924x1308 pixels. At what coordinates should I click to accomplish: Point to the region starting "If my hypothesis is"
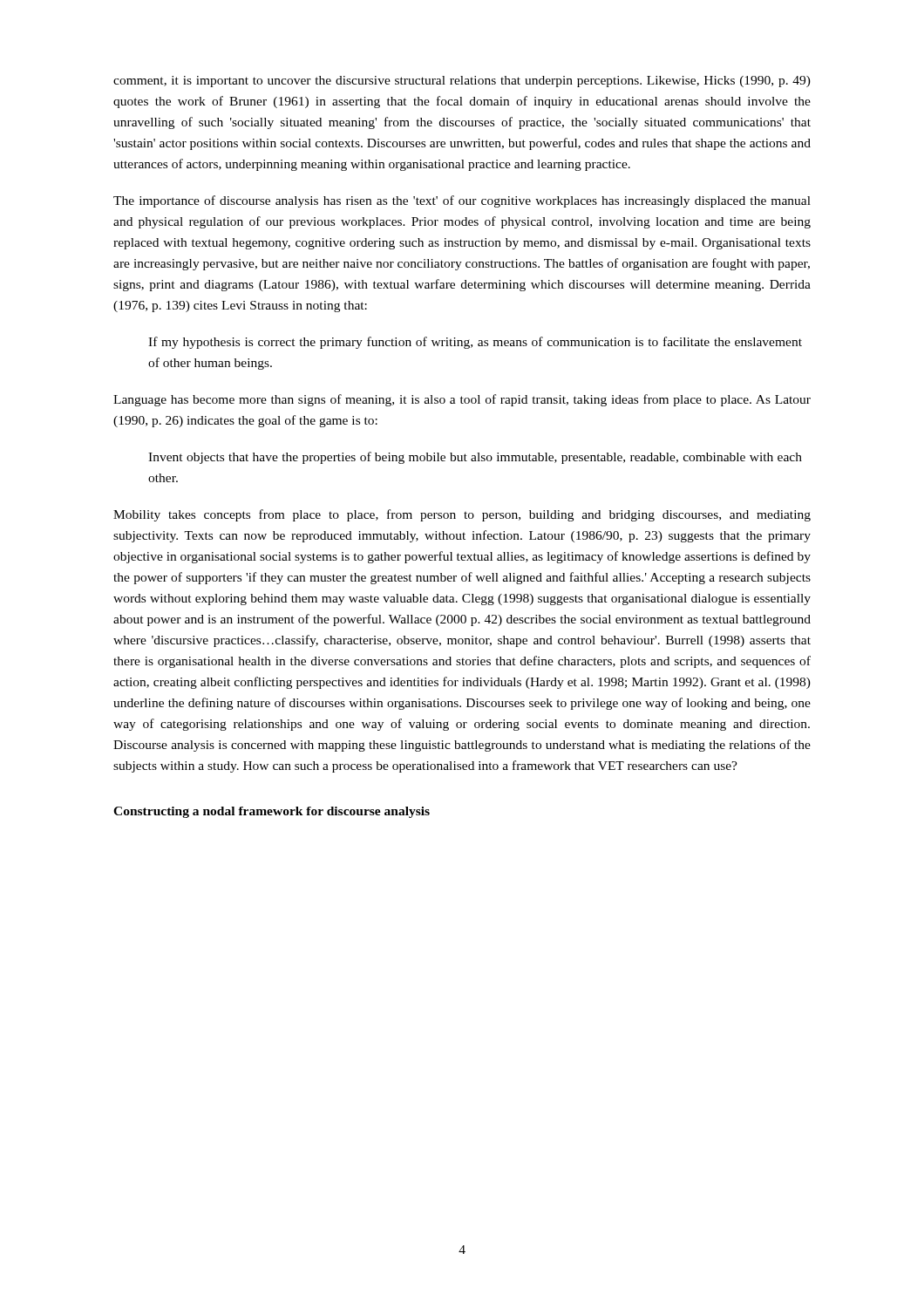475,352
